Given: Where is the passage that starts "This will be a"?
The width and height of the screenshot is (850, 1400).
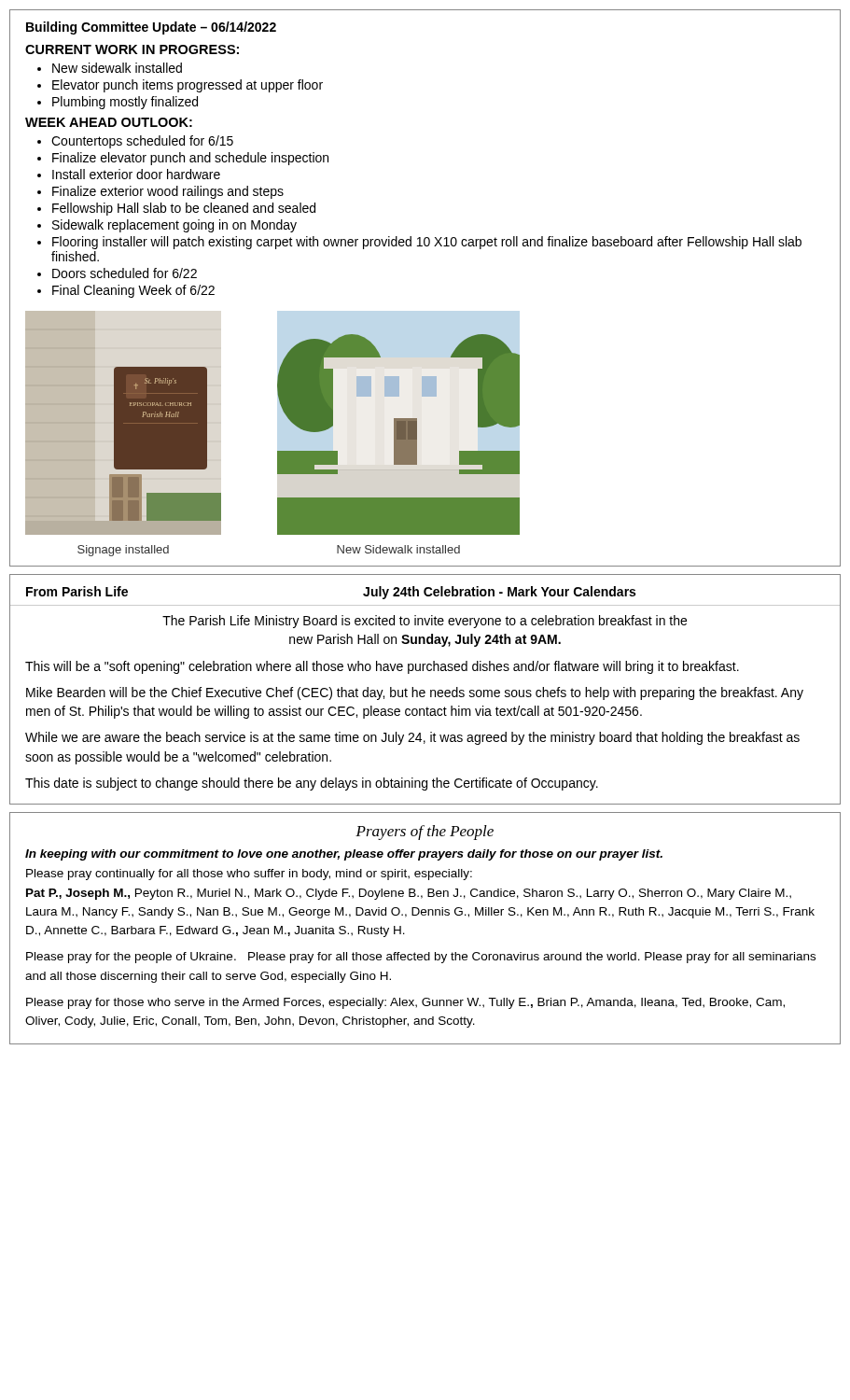Looking at the screenshot, I should 382,666.
